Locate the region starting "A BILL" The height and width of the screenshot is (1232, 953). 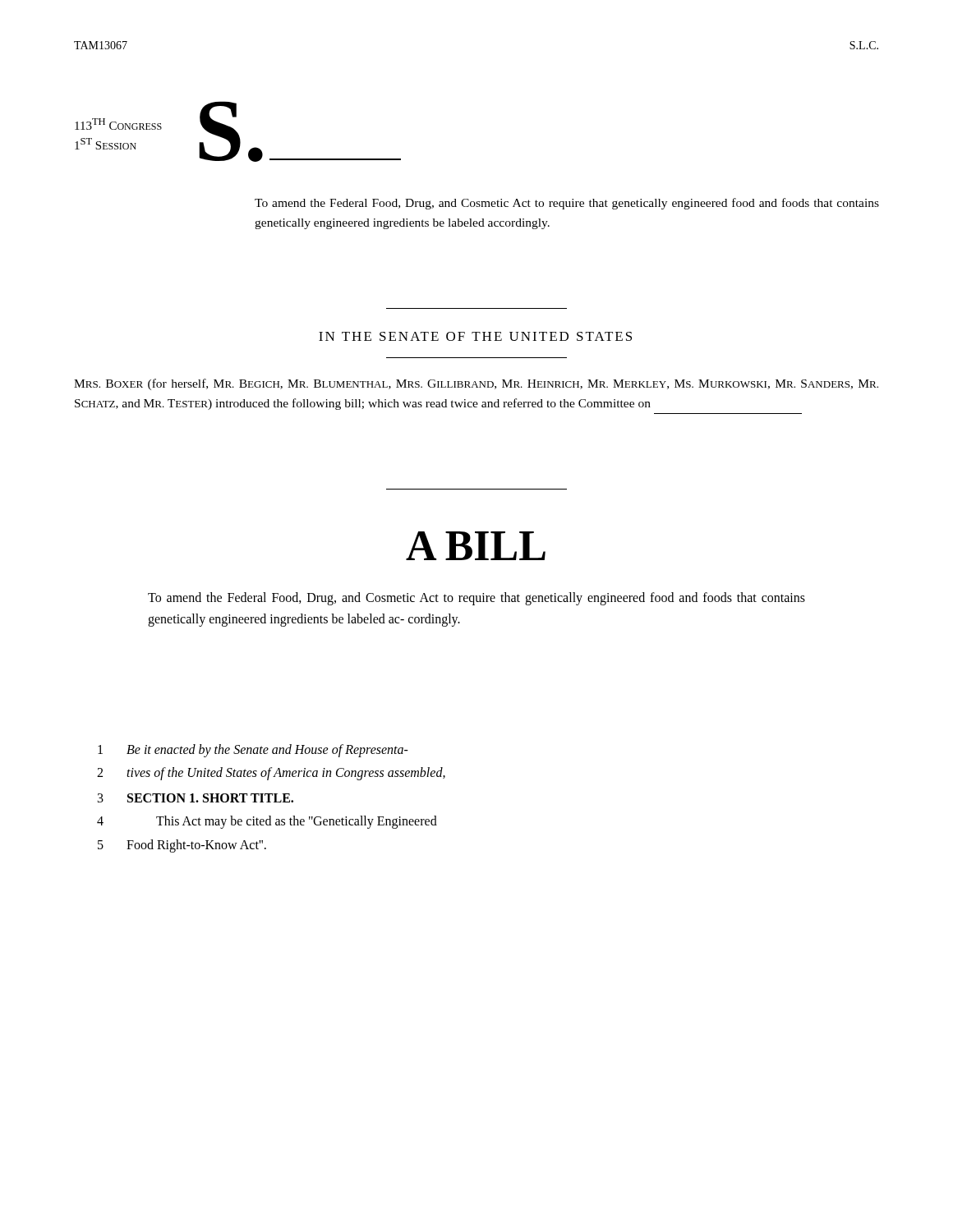[x=476, y=546]
